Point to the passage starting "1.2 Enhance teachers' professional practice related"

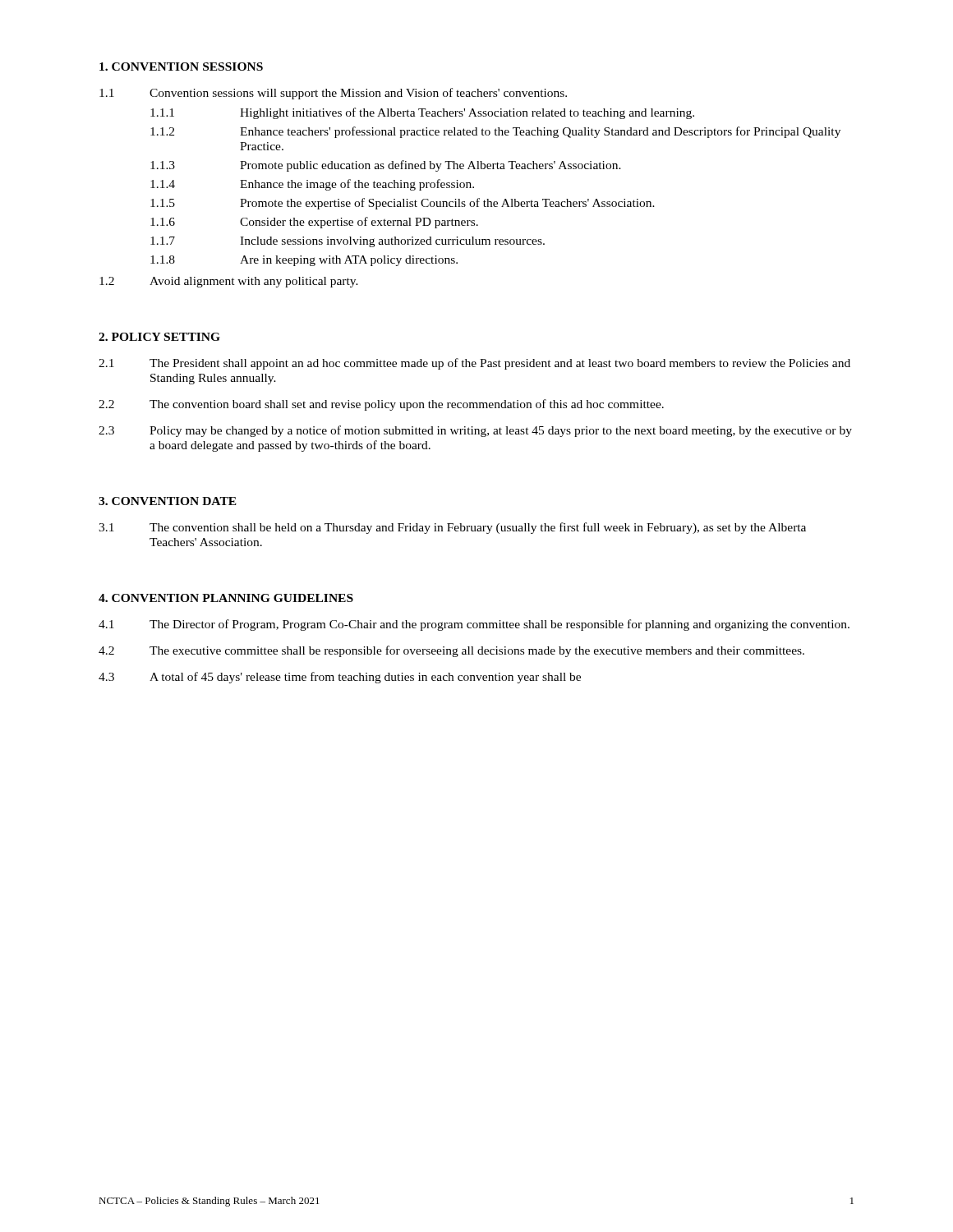point(502,139)
